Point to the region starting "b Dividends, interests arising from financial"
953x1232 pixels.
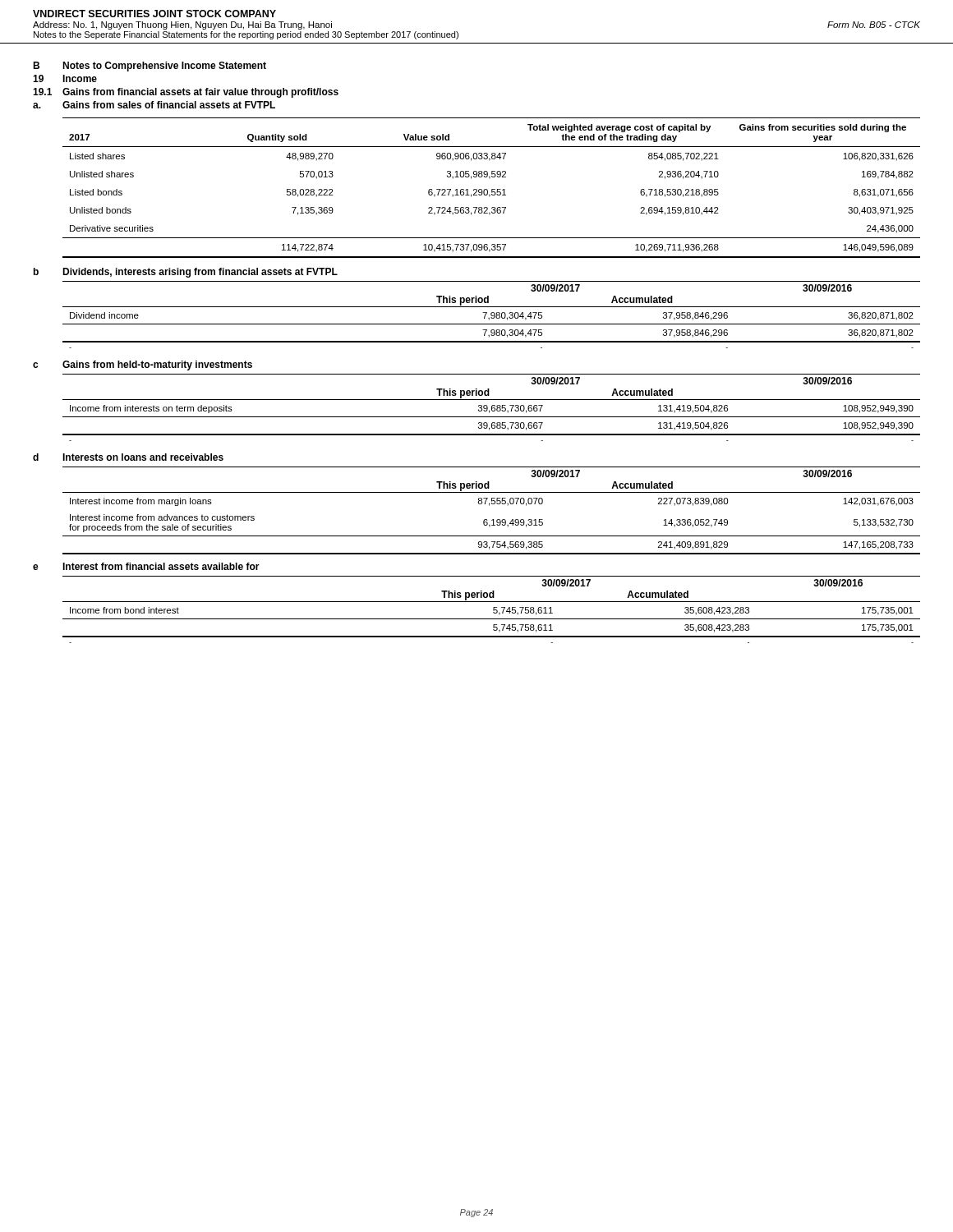pyautogui.click(x=185, y=272)
